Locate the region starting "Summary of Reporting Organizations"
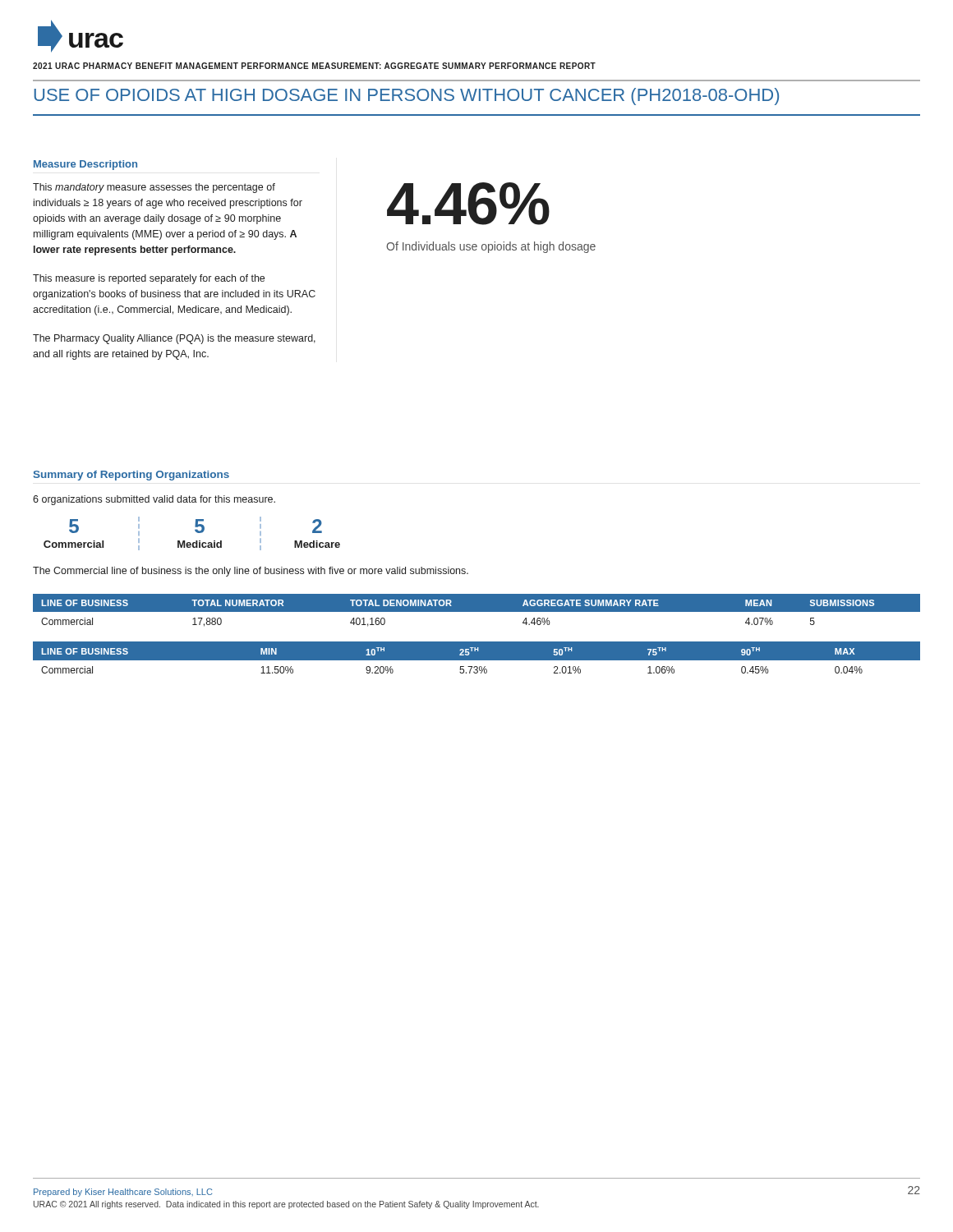 pos(131,474)
